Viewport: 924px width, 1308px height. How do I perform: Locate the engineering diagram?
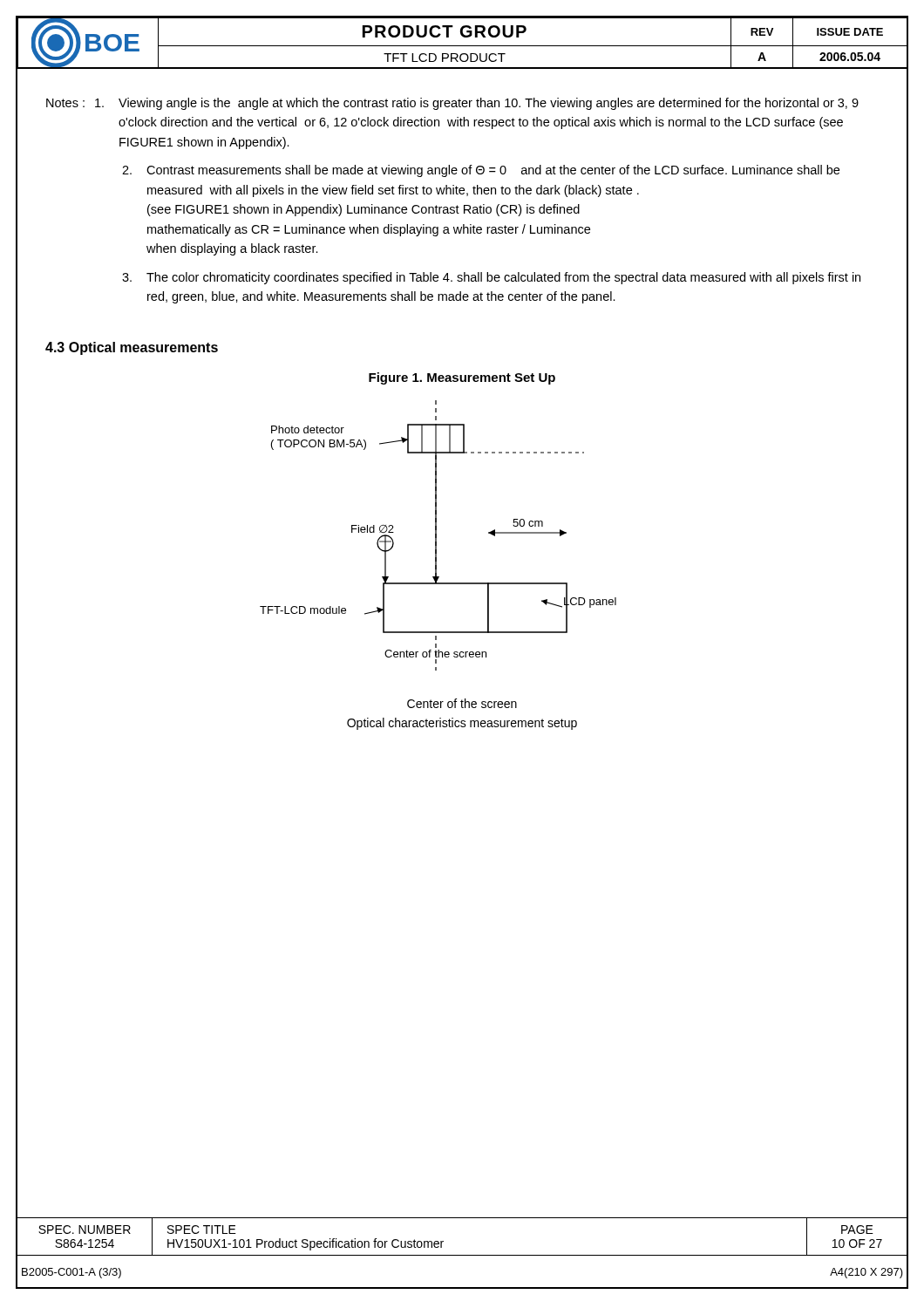coord(462,545)
